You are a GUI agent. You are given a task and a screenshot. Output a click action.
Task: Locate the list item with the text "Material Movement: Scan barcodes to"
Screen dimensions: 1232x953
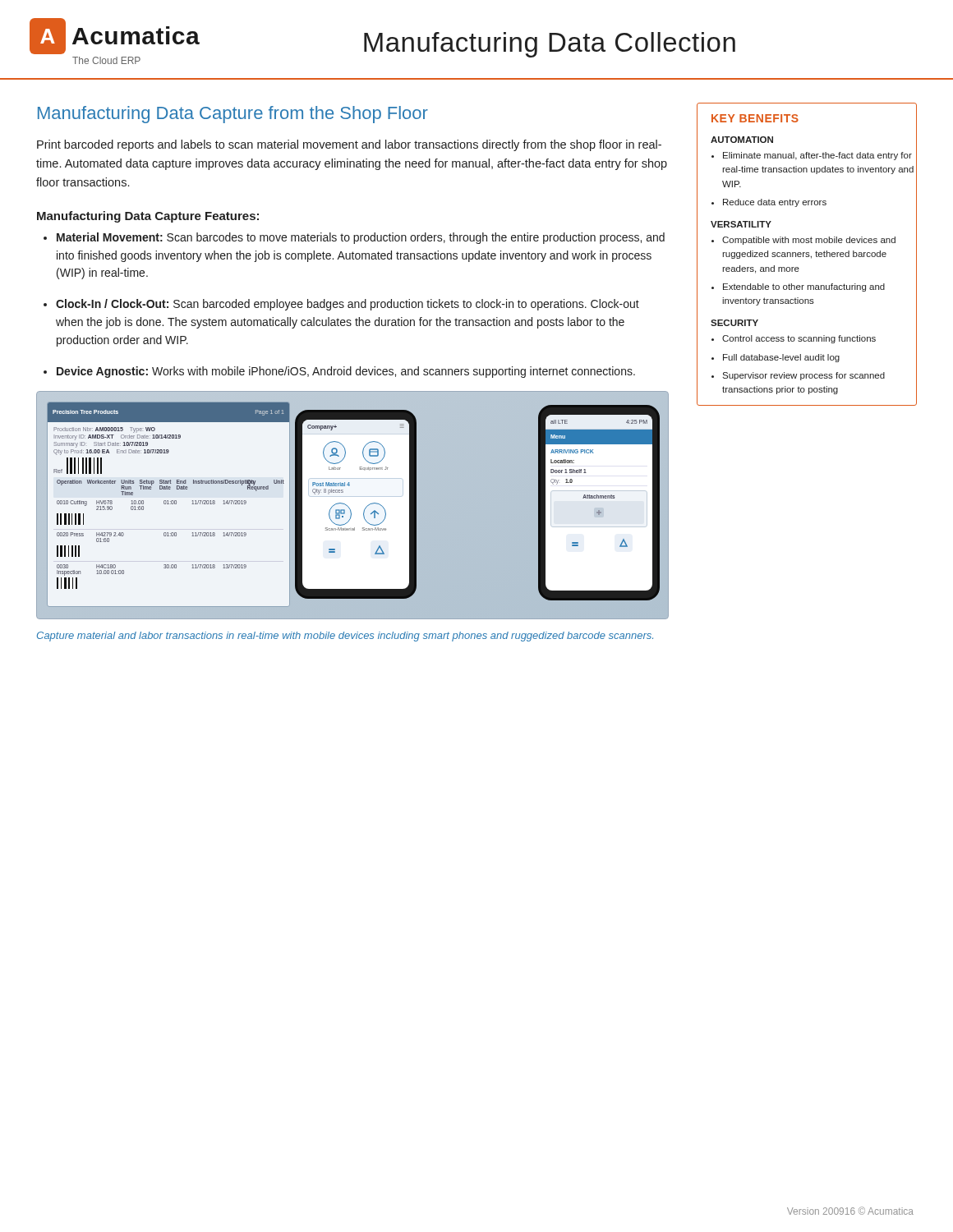tap(360, 255)
